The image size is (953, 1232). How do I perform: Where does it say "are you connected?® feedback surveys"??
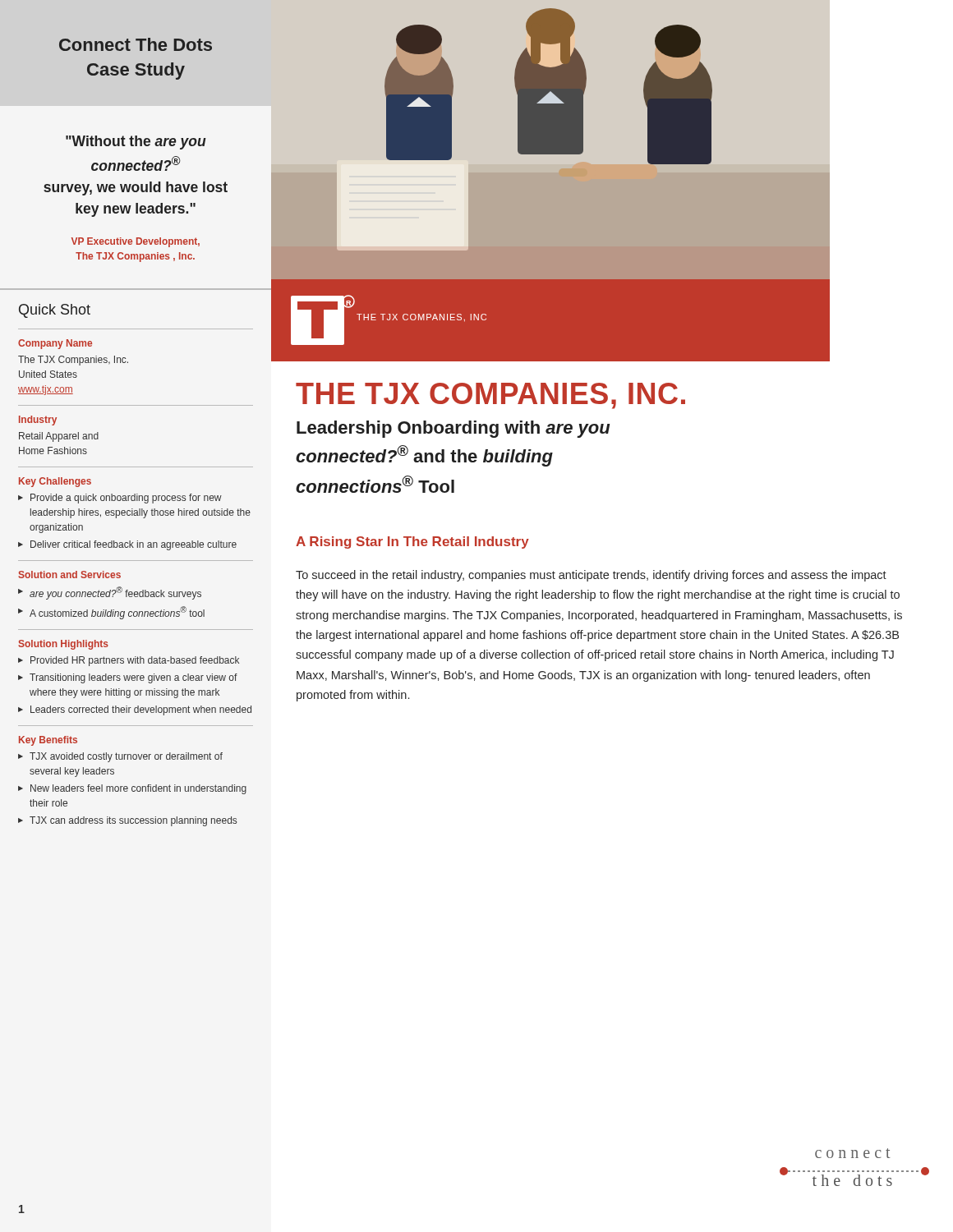116,593
